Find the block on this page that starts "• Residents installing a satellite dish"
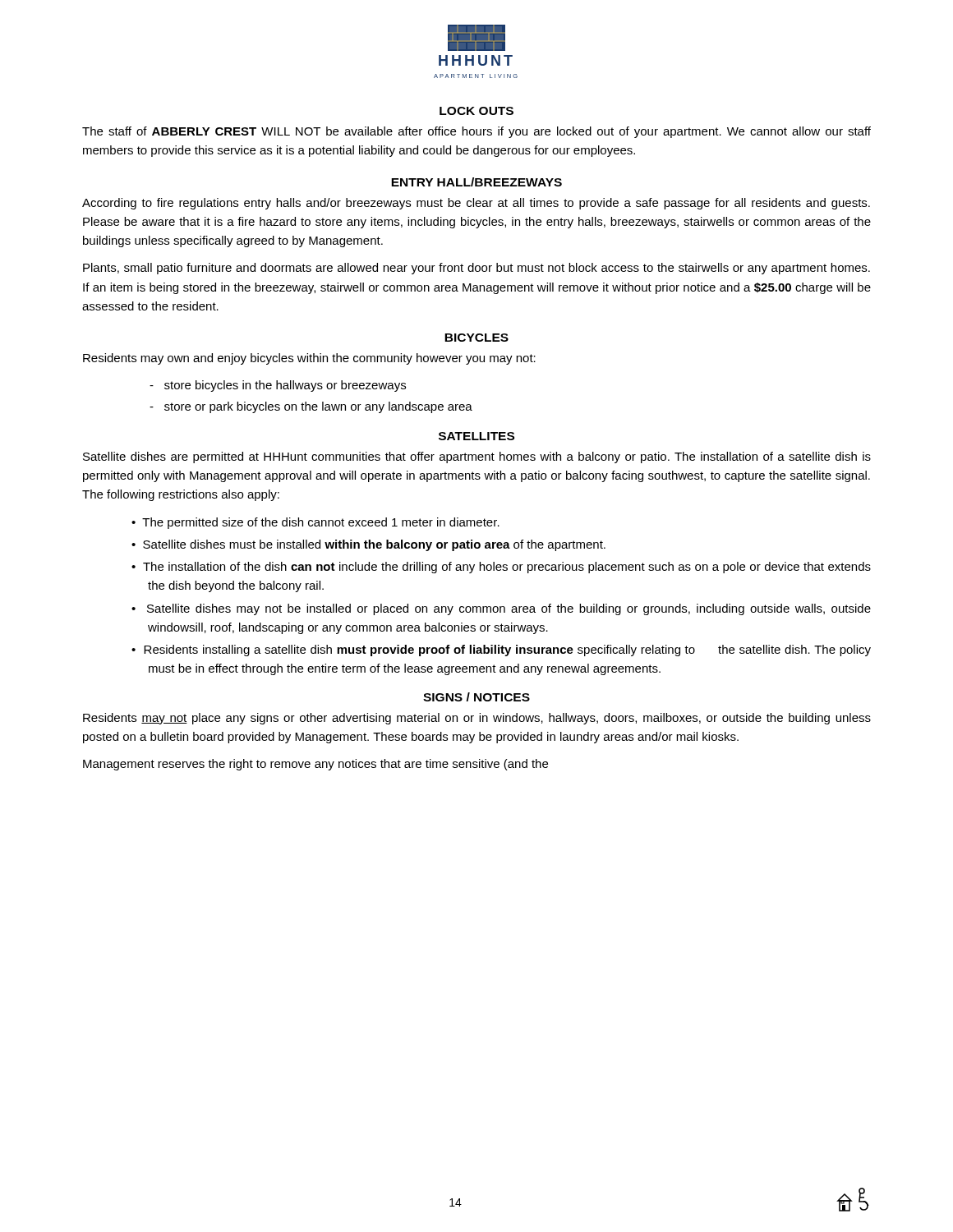 (x=509, y=659)
